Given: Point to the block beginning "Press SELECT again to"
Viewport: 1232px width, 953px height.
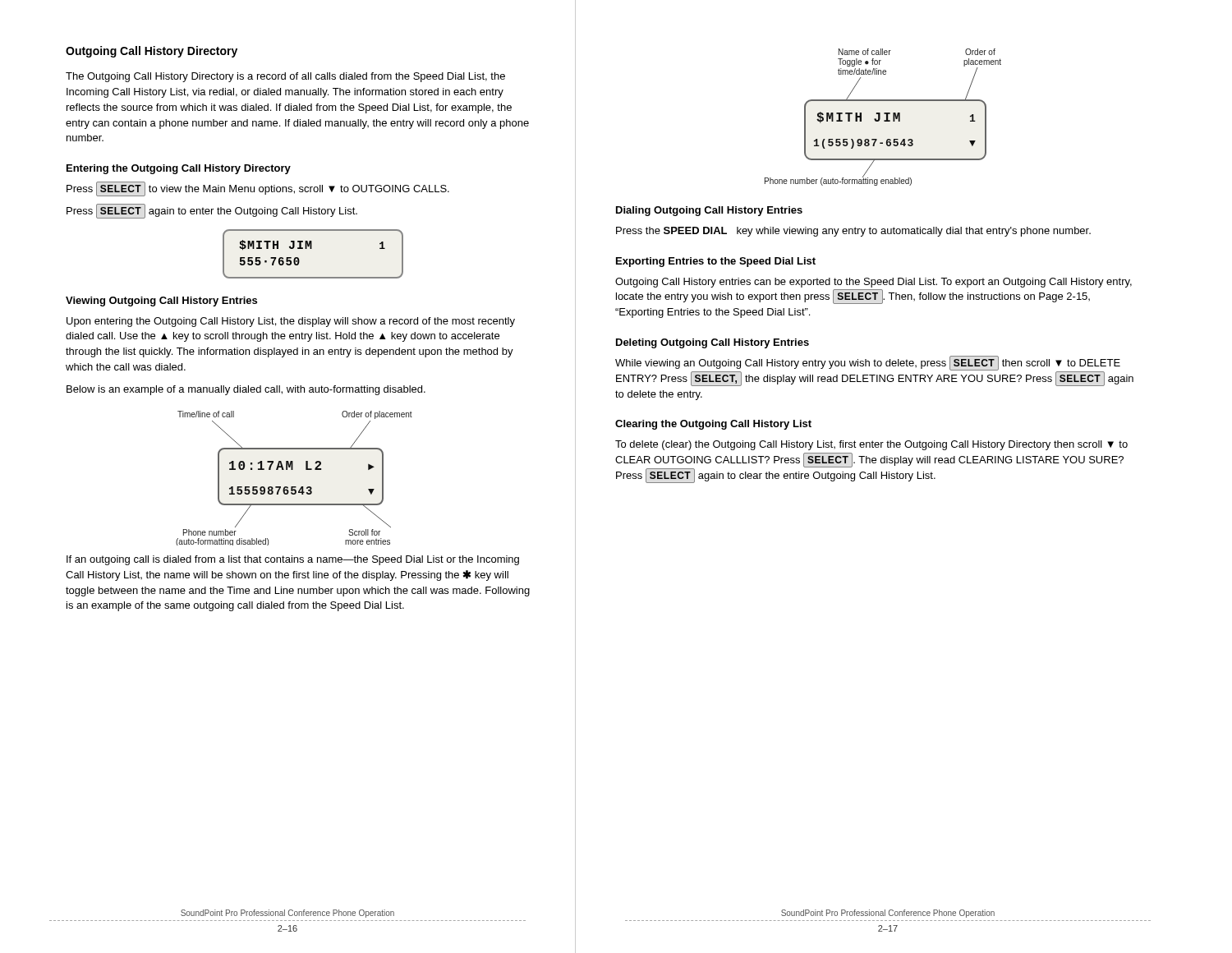Looking at the screenshot, I should click(x=301, y=211).
